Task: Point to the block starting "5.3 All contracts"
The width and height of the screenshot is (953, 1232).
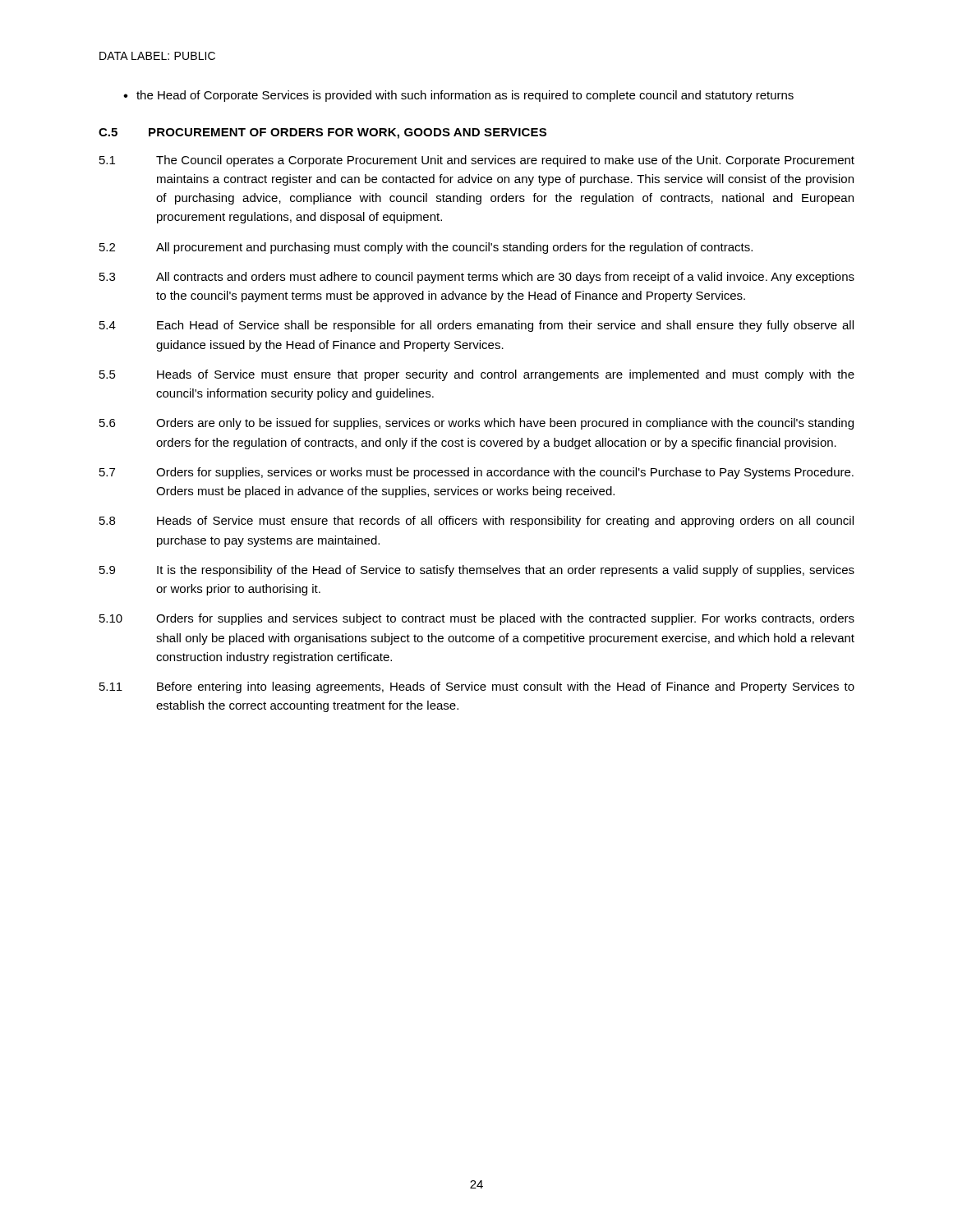Action: tap(476, 286)
